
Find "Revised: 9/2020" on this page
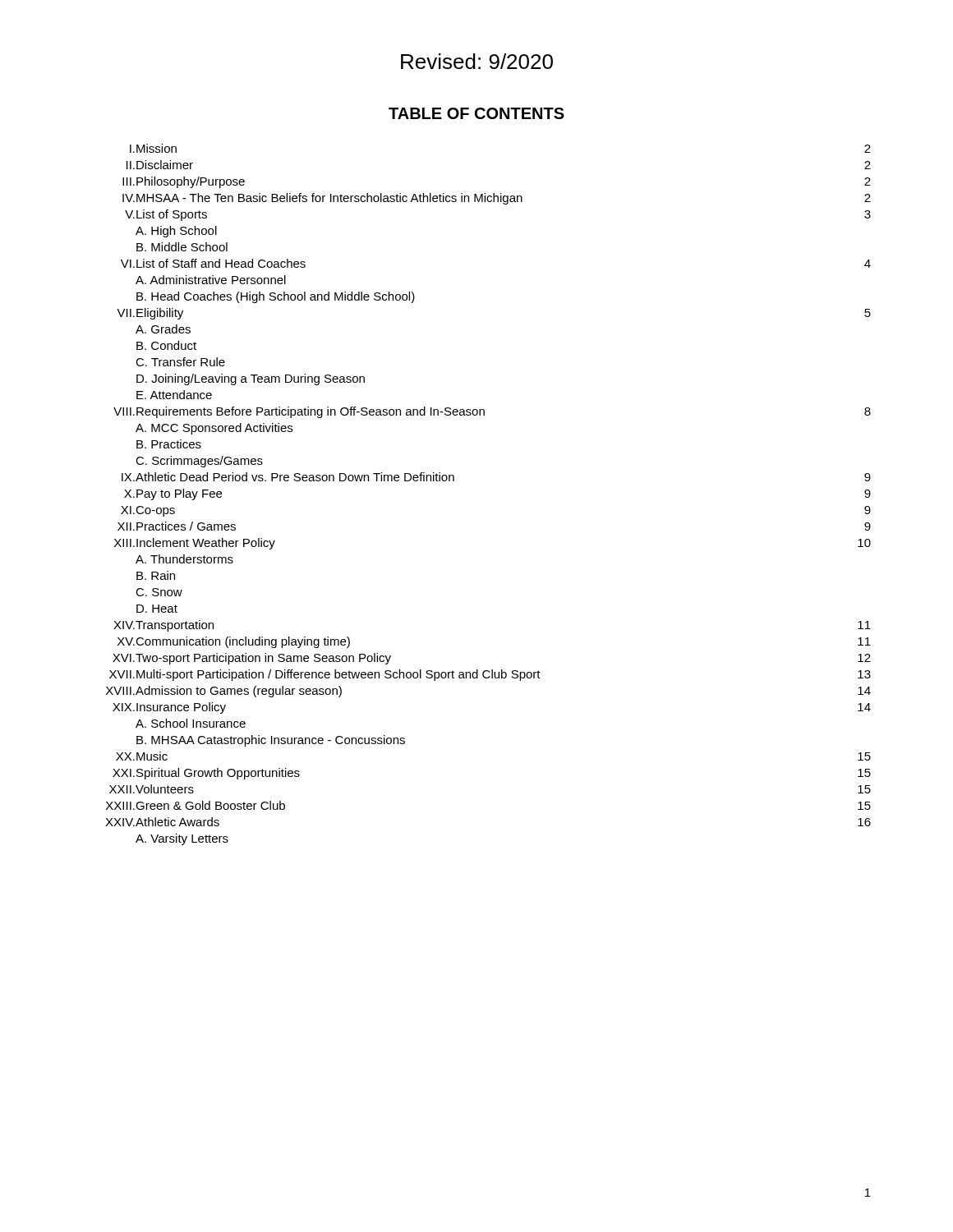(476, 62)
